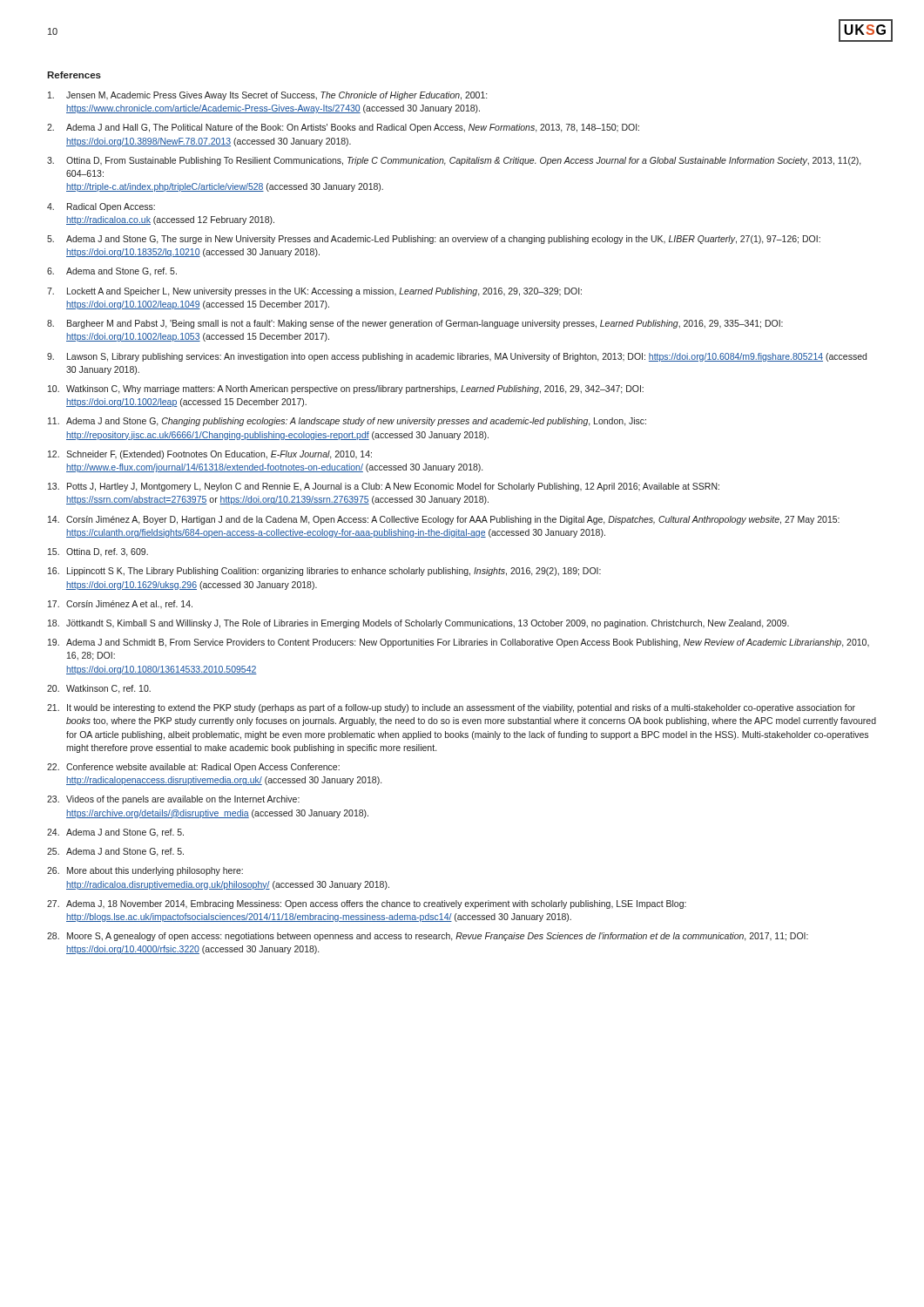Locate a section header

[74, 75]
